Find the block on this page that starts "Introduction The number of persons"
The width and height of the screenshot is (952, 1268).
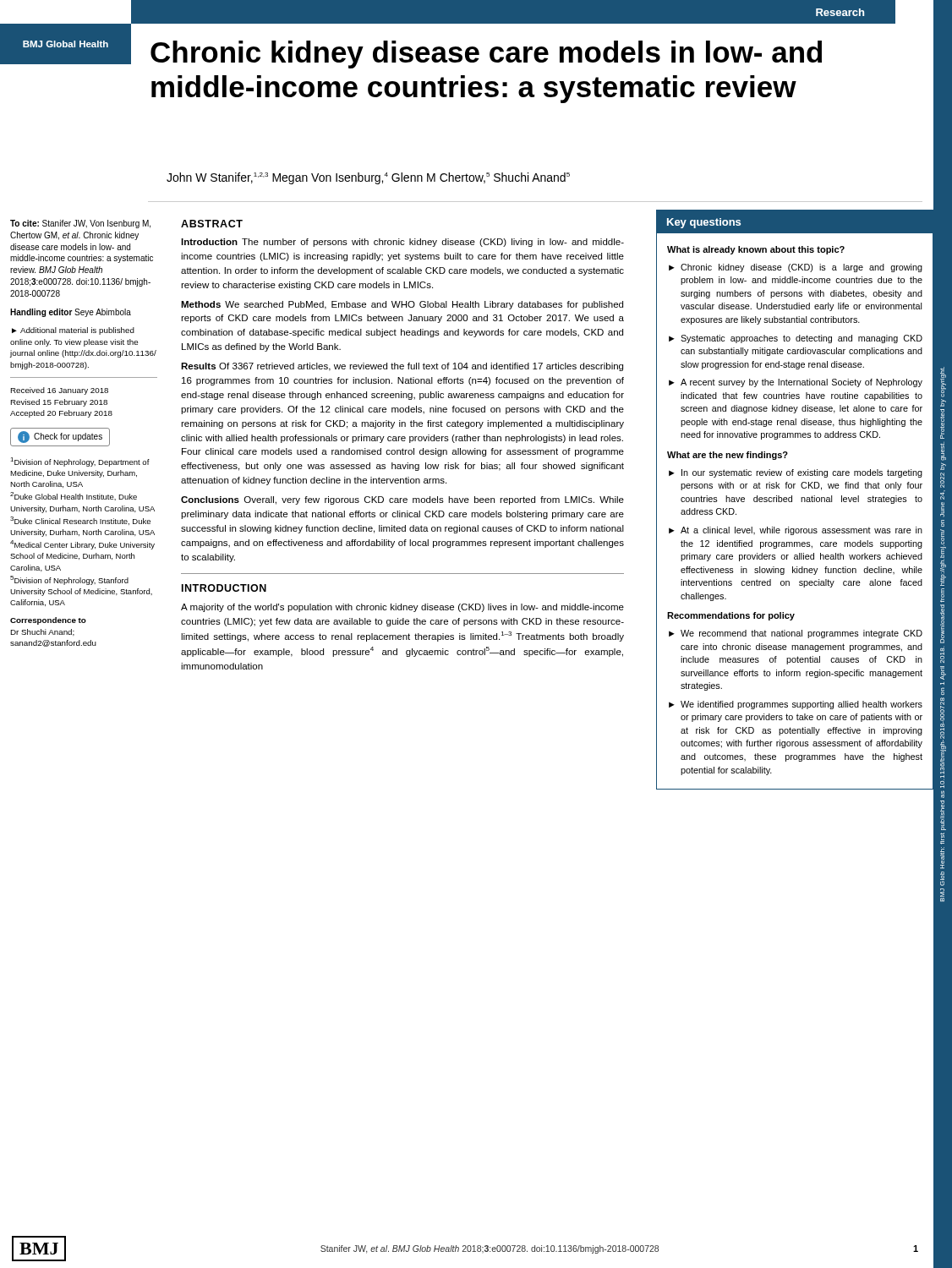402,263
